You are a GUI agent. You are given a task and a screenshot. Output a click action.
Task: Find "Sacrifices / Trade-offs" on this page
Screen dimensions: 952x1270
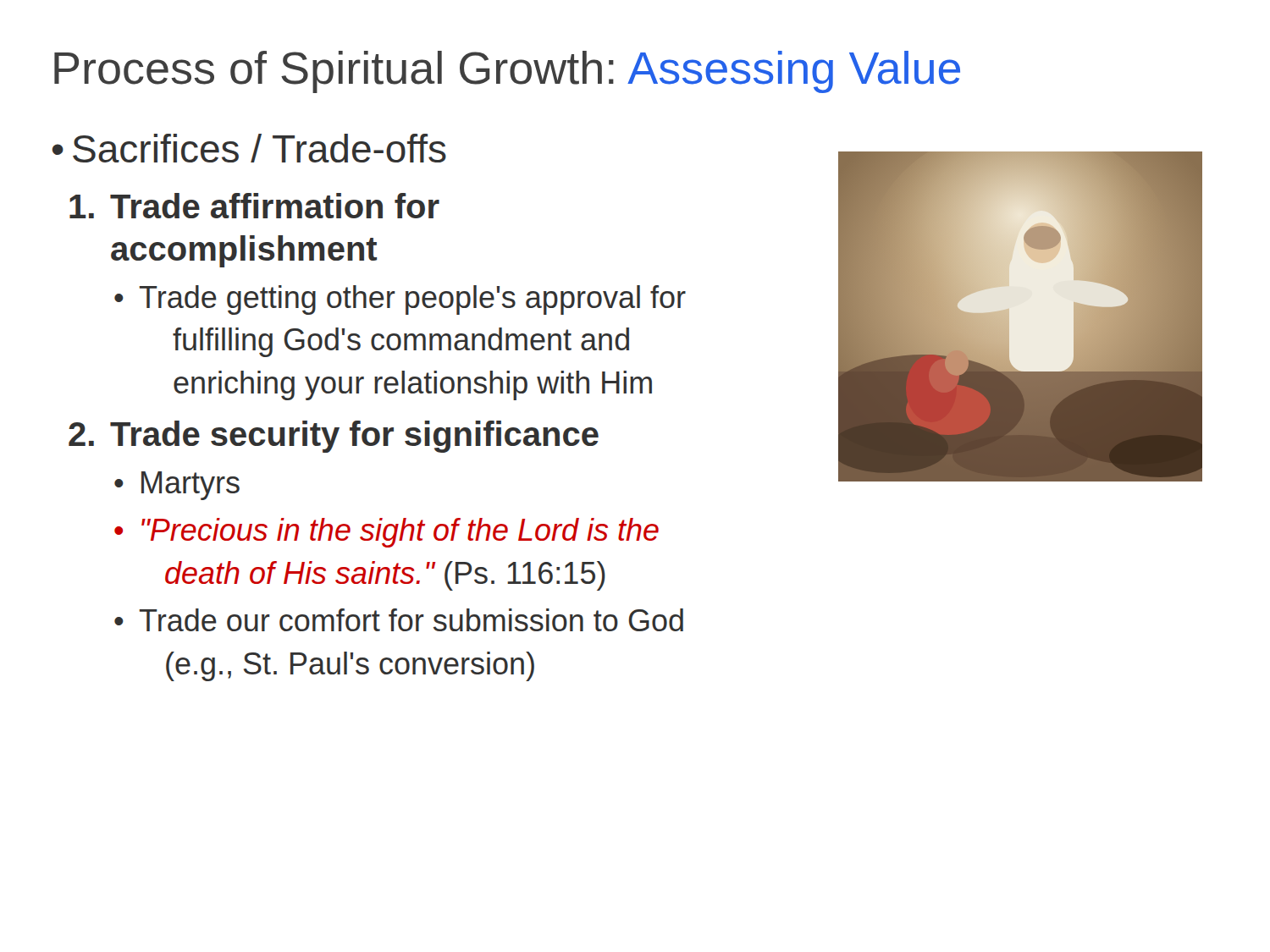point(259,149)
